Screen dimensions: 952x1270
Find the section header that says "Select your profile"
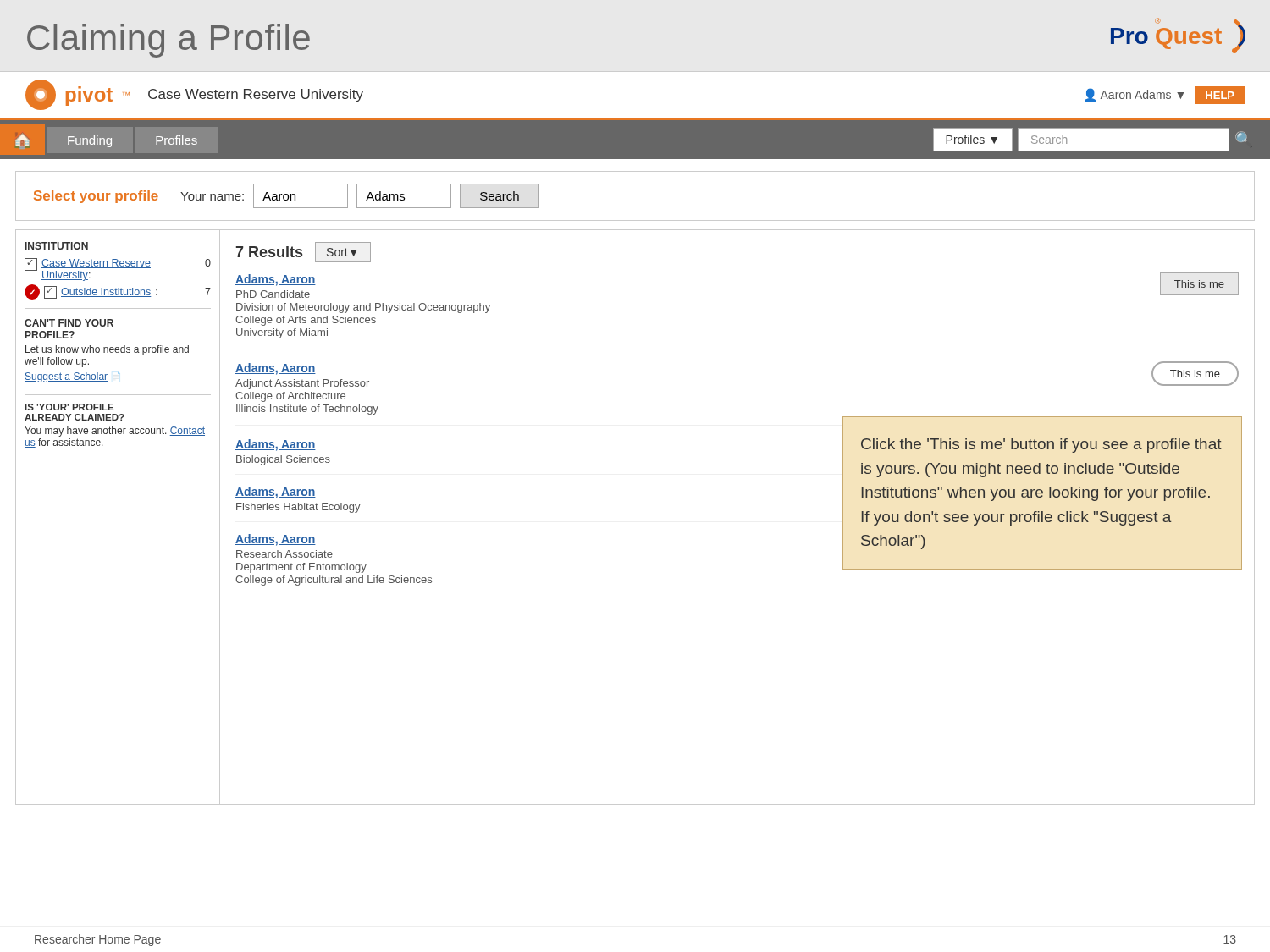(x=96, y=195)
